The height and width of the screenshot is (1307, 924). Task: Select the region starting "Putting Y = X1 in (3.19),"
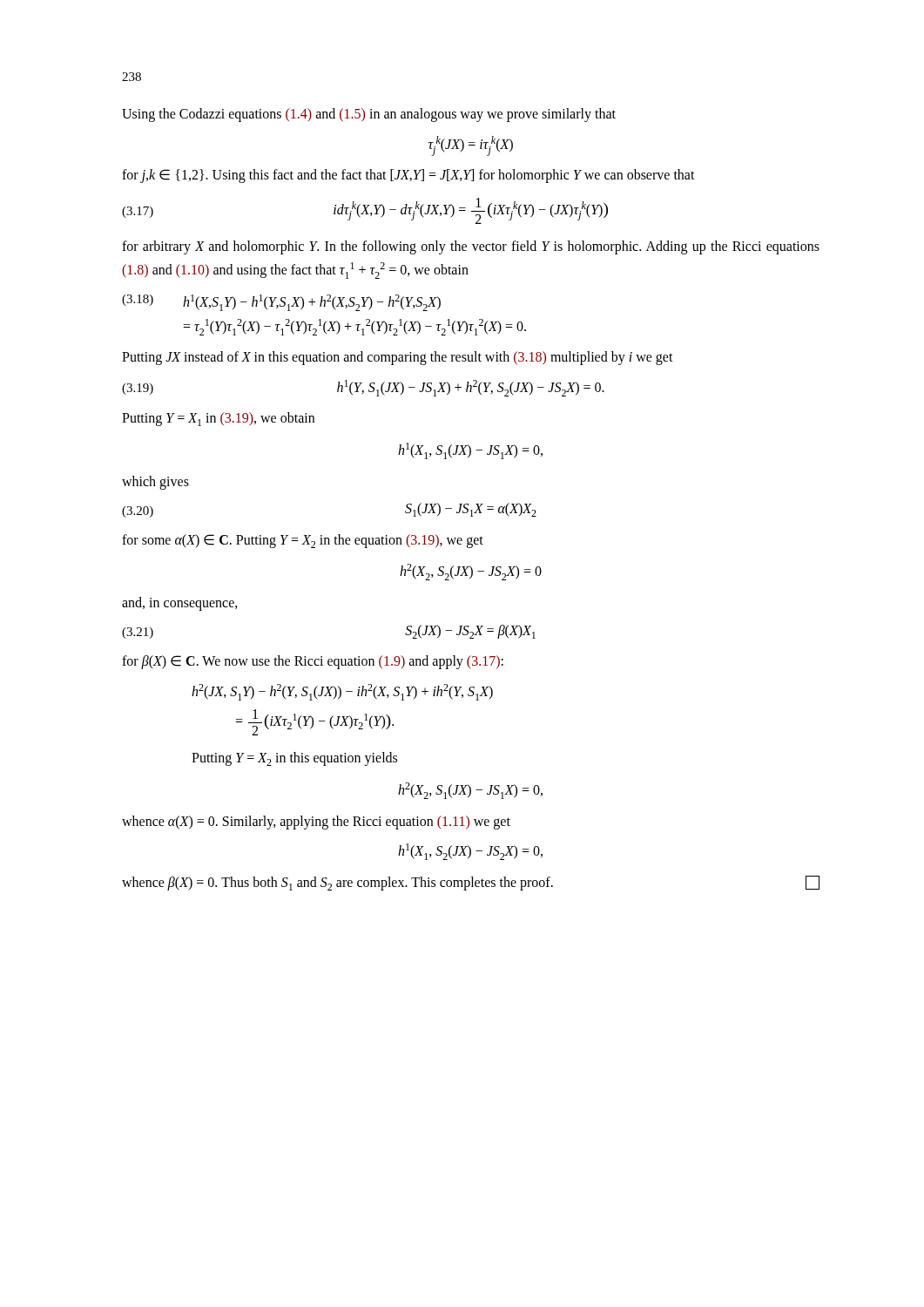(218, 420)
